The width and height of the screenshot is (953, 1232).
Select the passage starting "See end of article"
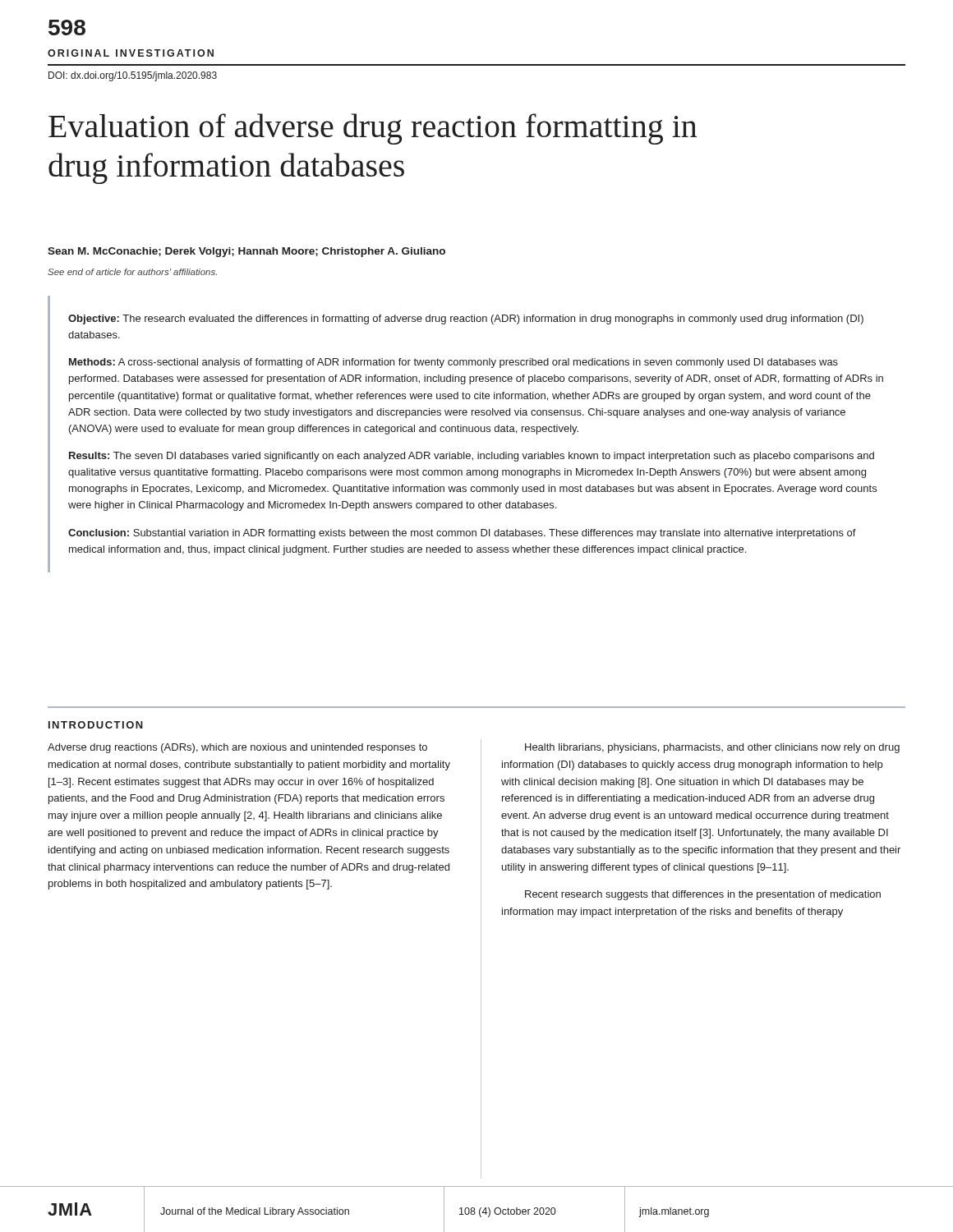(x=133, y=272)
